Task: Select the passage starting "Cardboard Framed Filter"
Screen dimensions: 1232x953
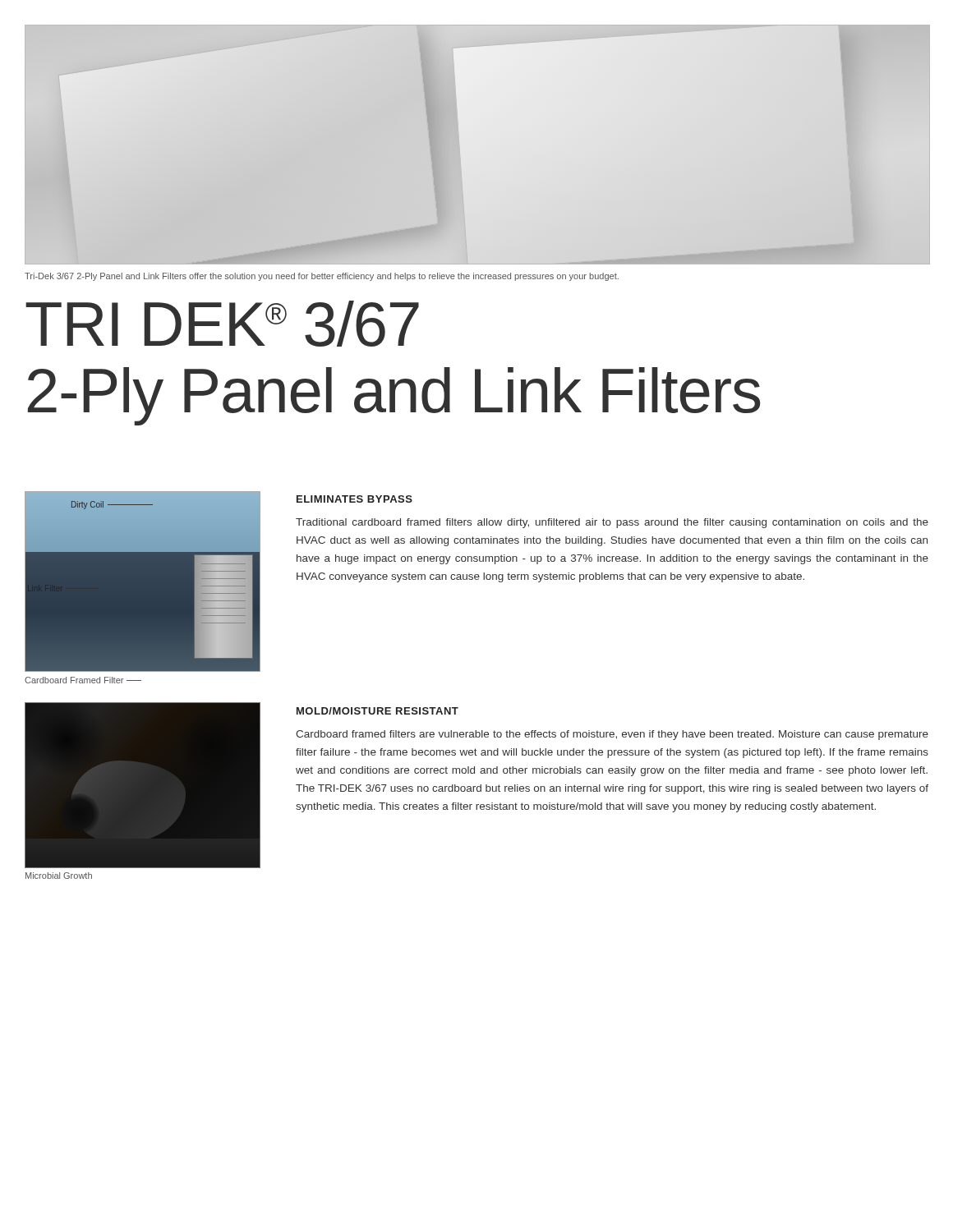Action: pos(83,680)
